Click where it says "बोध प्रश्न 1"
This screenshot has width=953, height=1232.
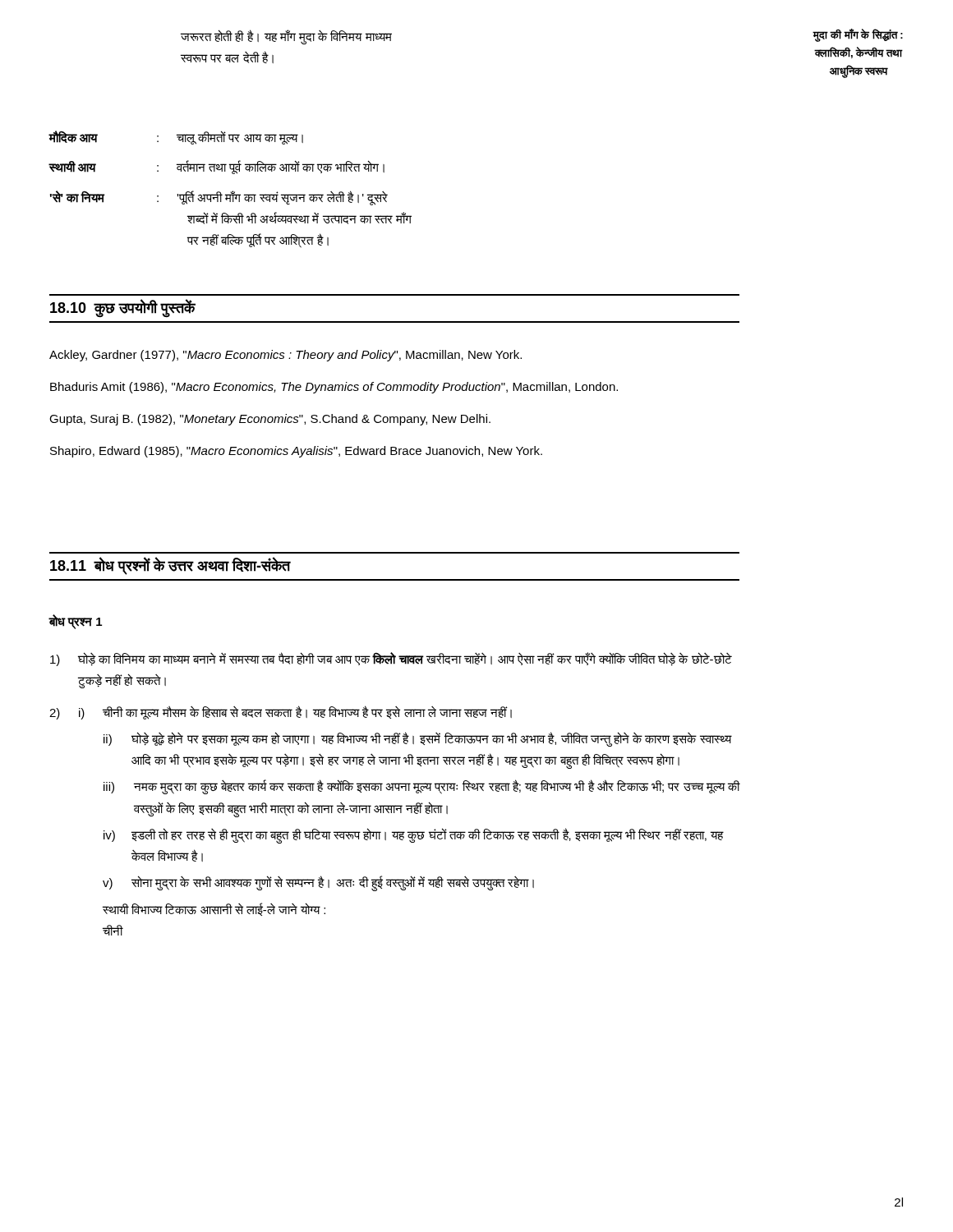[76, 621]
